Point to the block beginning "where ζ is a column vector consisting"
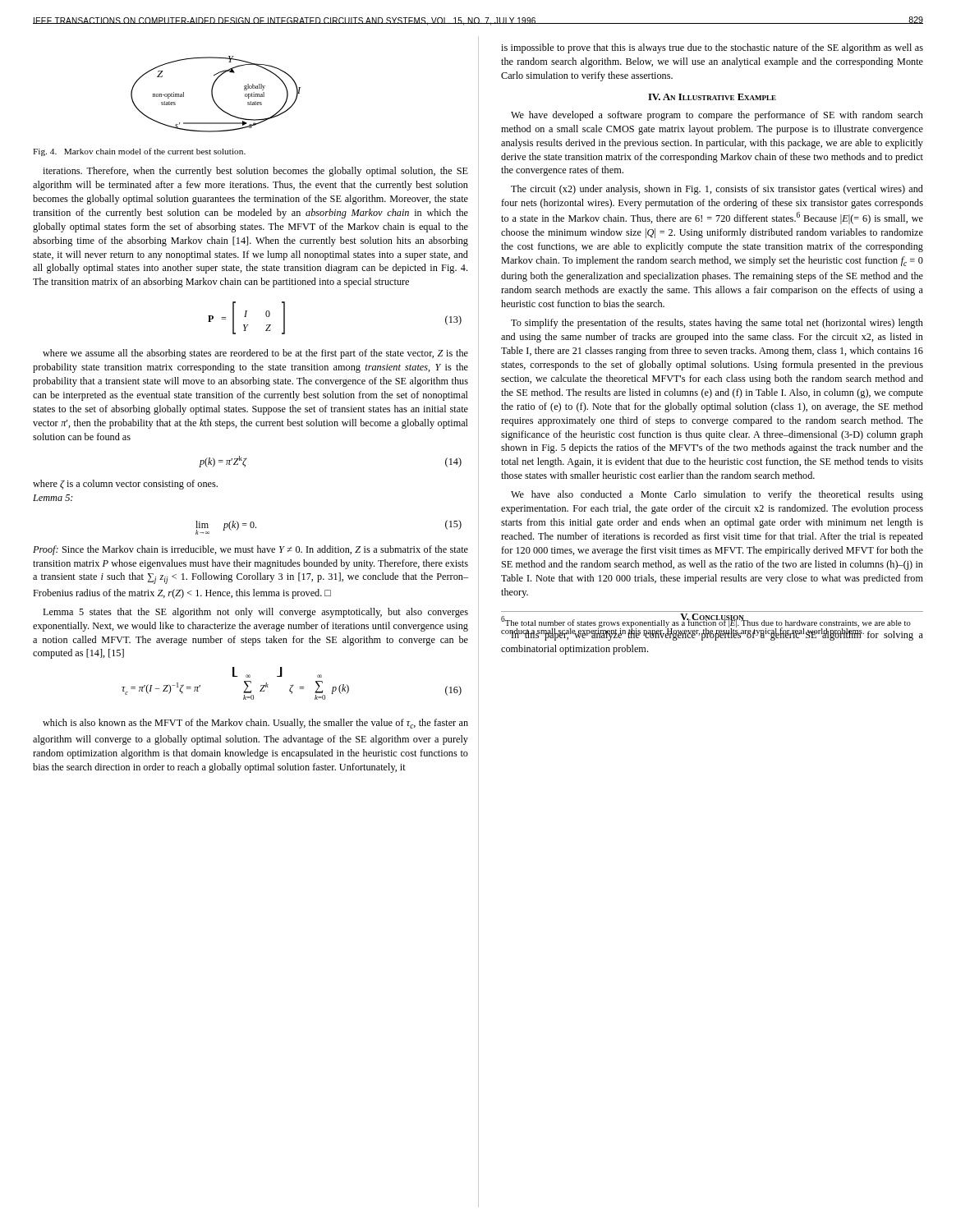Viewport: 956px width, 1232px height. pos(126,490)
